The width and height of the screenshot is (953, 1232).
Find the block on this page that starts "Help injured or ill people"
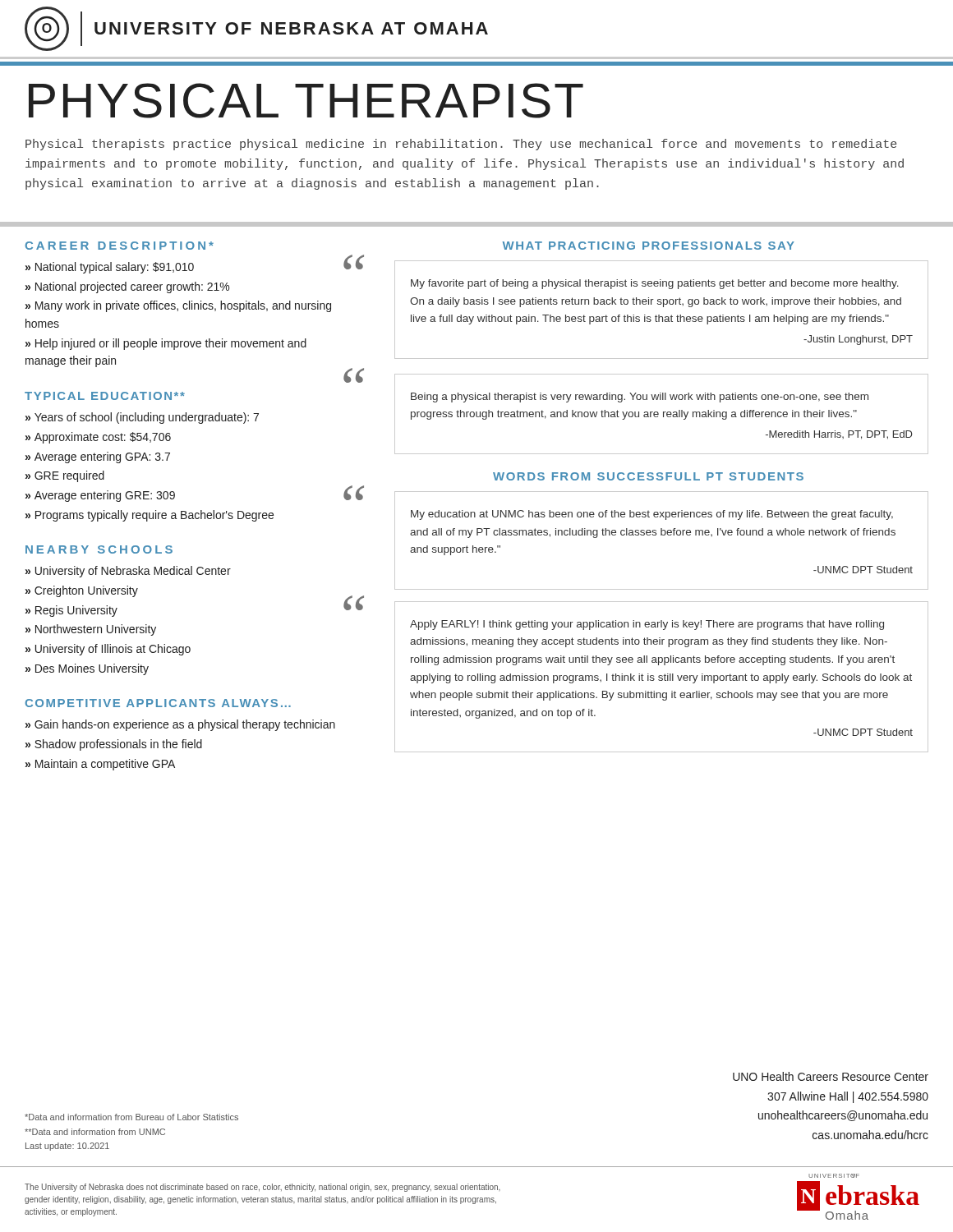pos(166,352)
